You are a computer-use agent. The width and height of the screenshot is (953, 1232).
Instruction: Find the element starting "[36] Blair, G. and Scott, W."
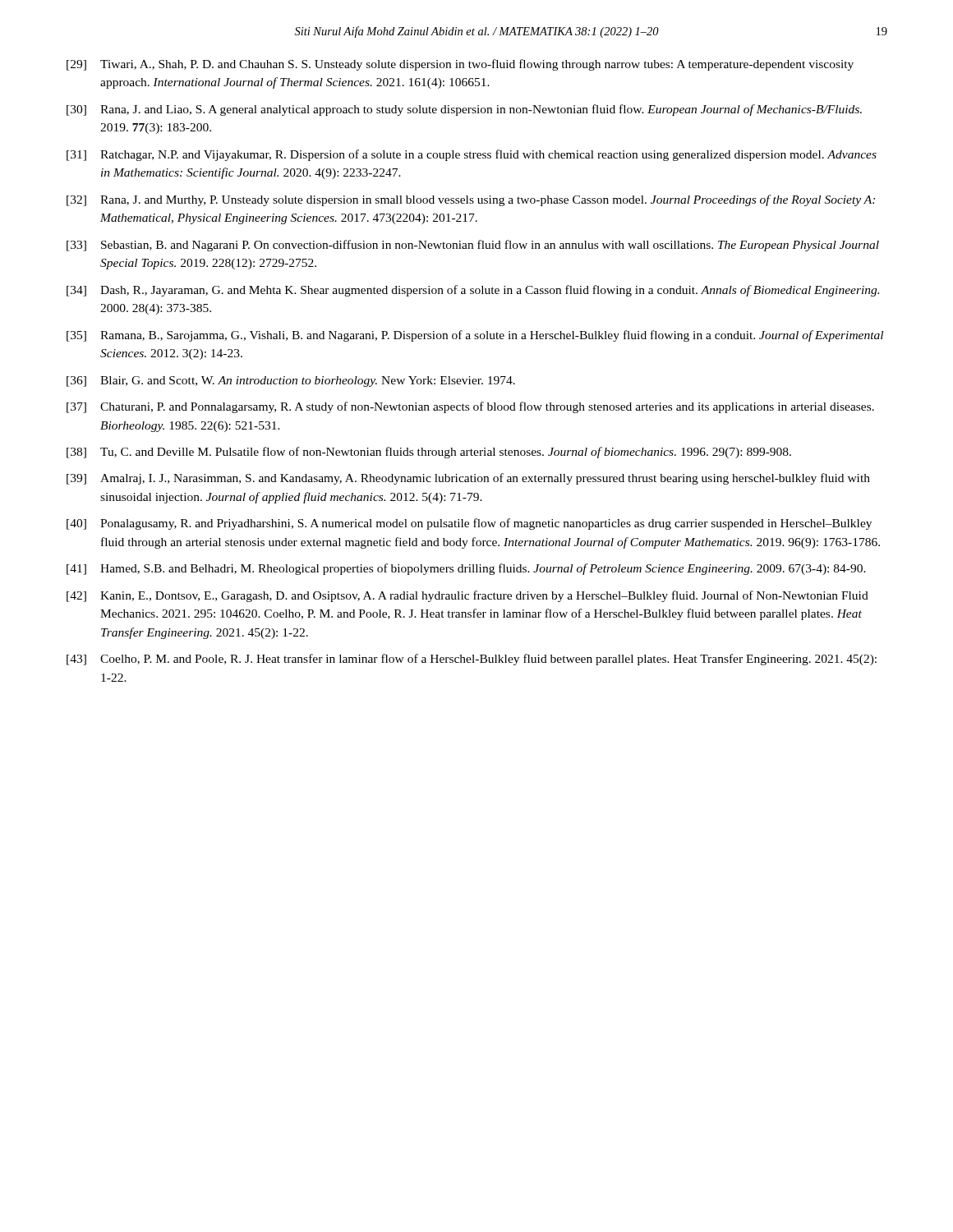pos(476,380)
